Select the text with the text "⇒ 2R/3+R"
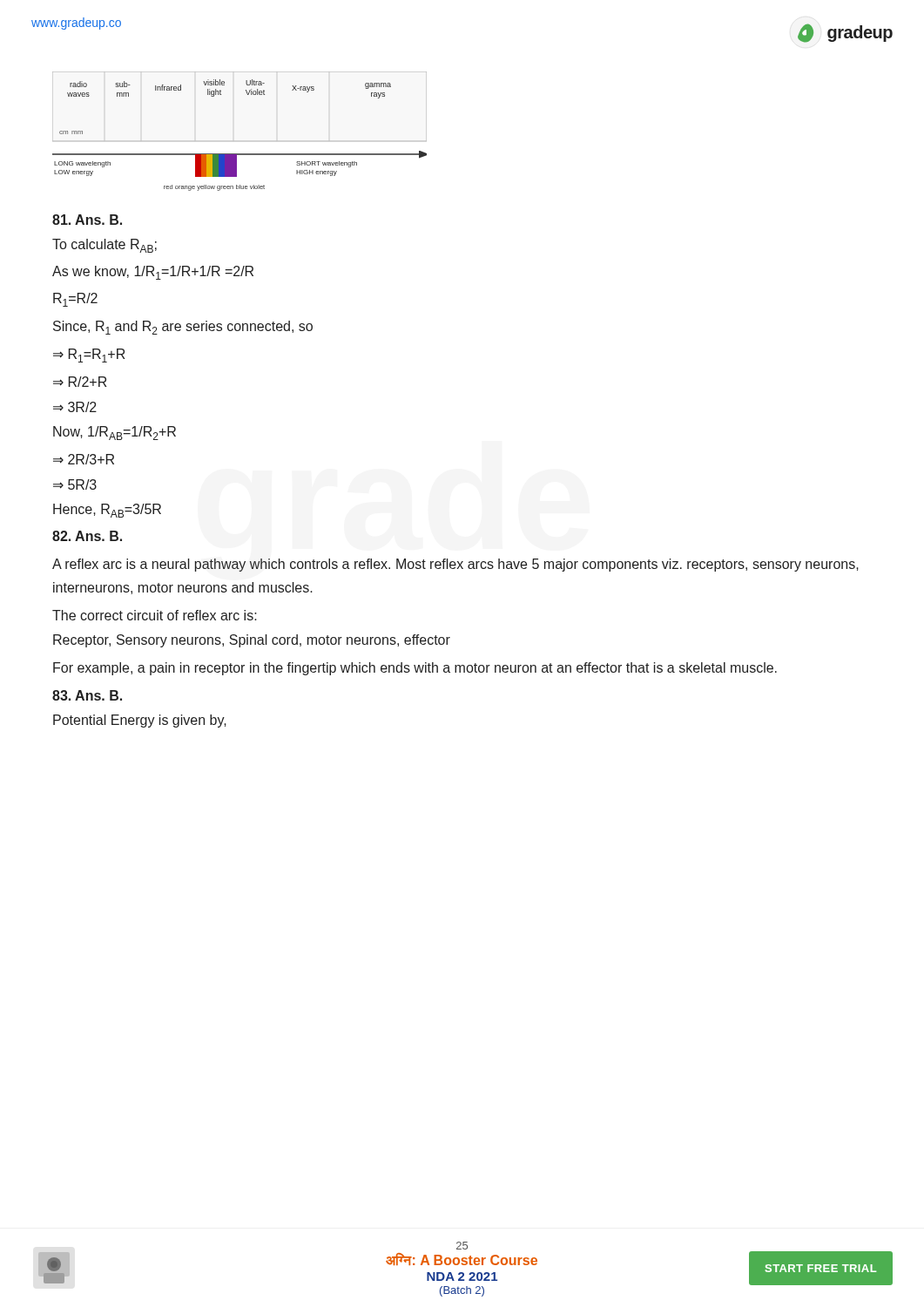This screenshot has width=924, height=1307. (84, 460)
